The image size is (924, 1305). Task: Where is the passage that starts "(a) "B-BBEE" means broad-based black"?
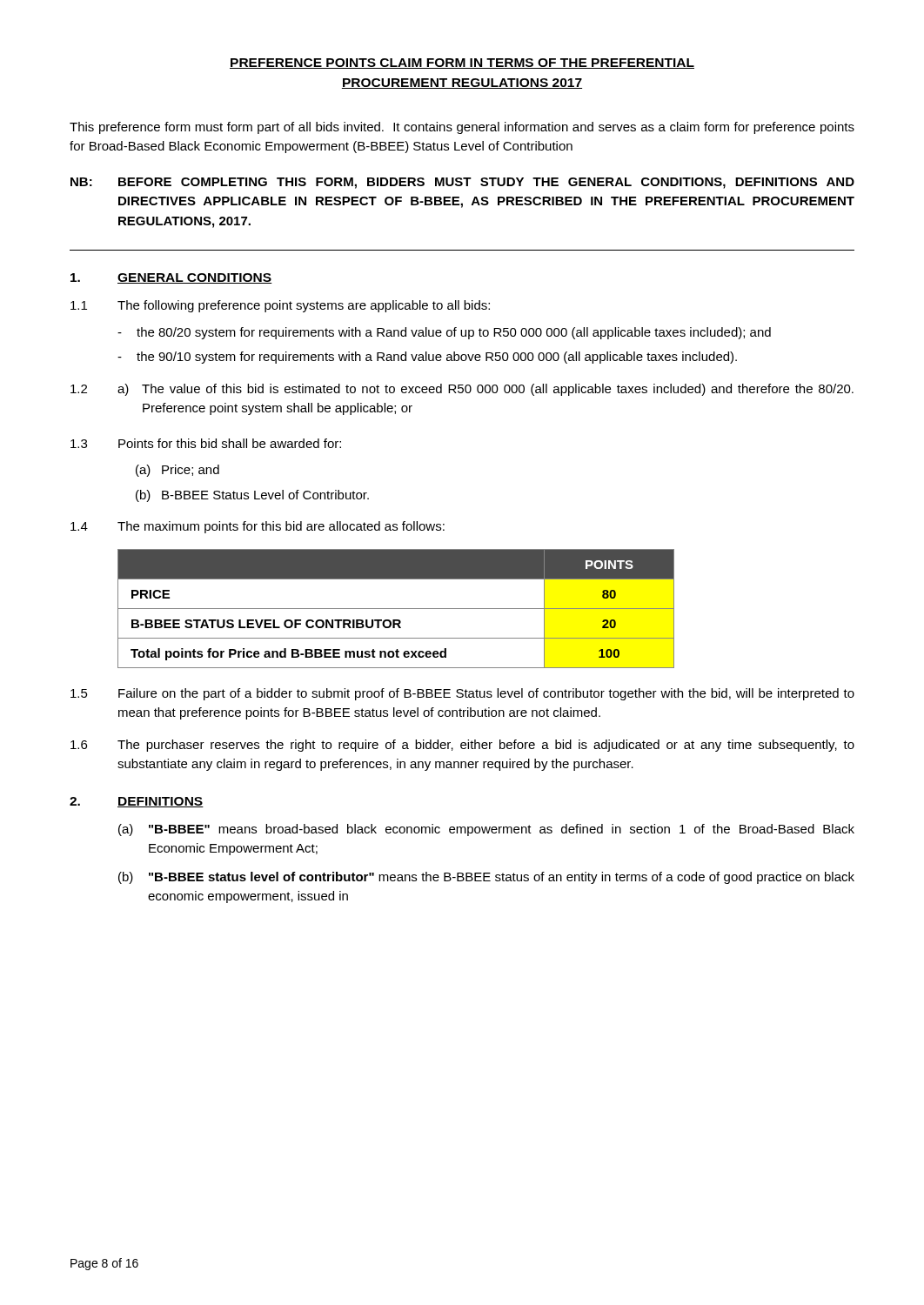point(486,839)
